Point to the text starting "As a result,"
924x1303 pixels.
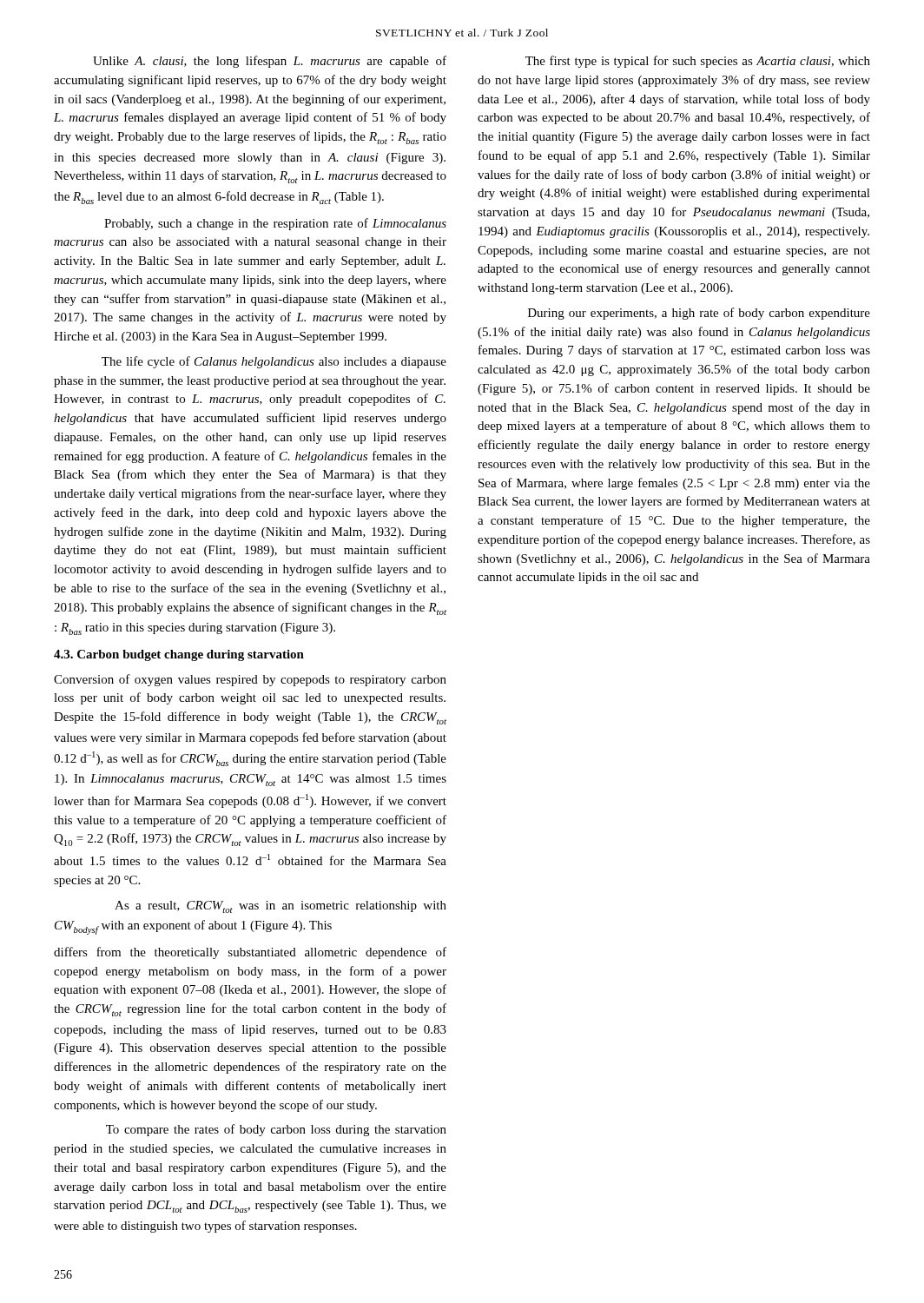point(250,917)
